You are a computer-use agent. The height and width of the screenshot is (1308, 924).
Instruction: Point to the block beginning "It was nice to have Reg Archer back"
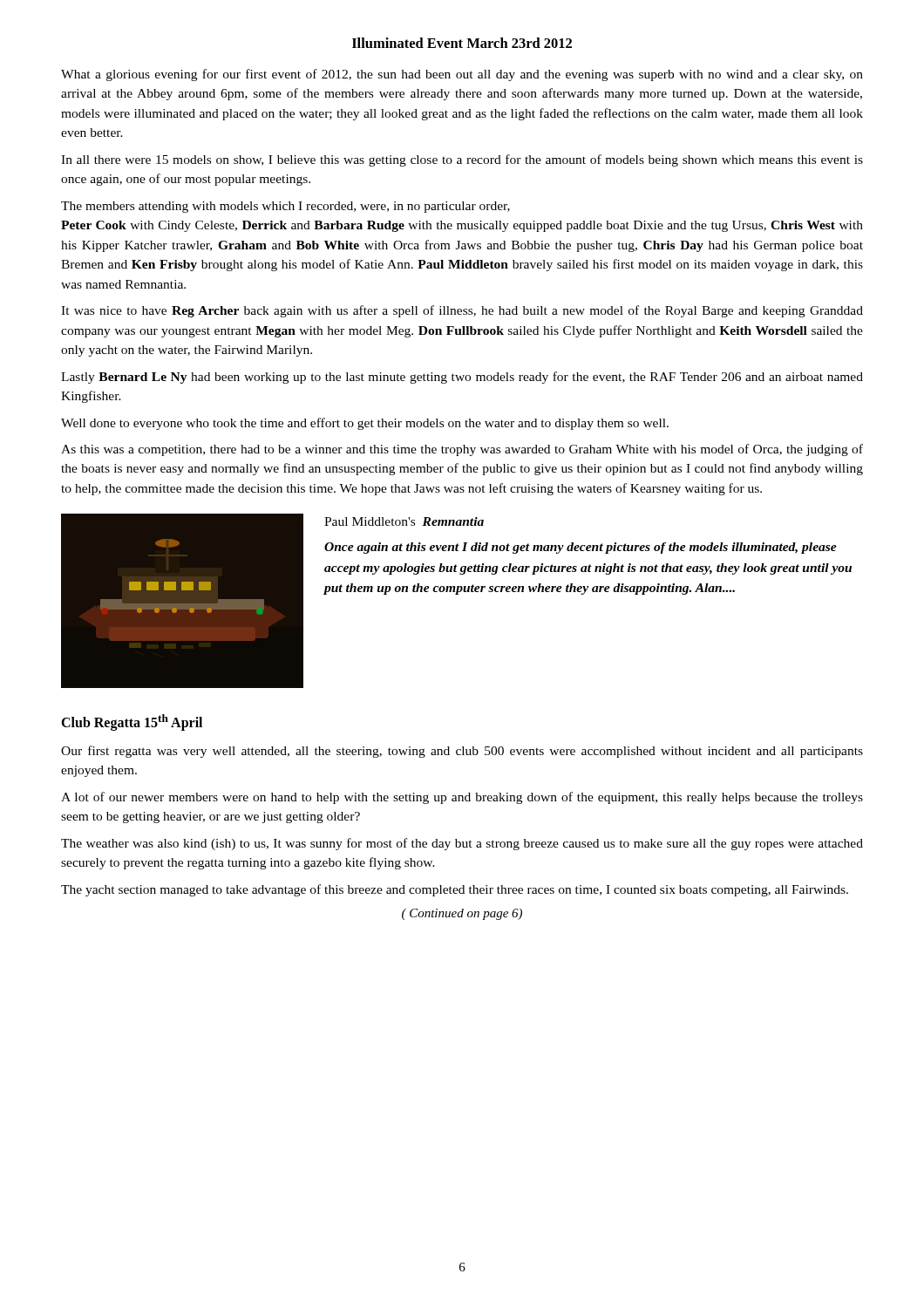462,330
